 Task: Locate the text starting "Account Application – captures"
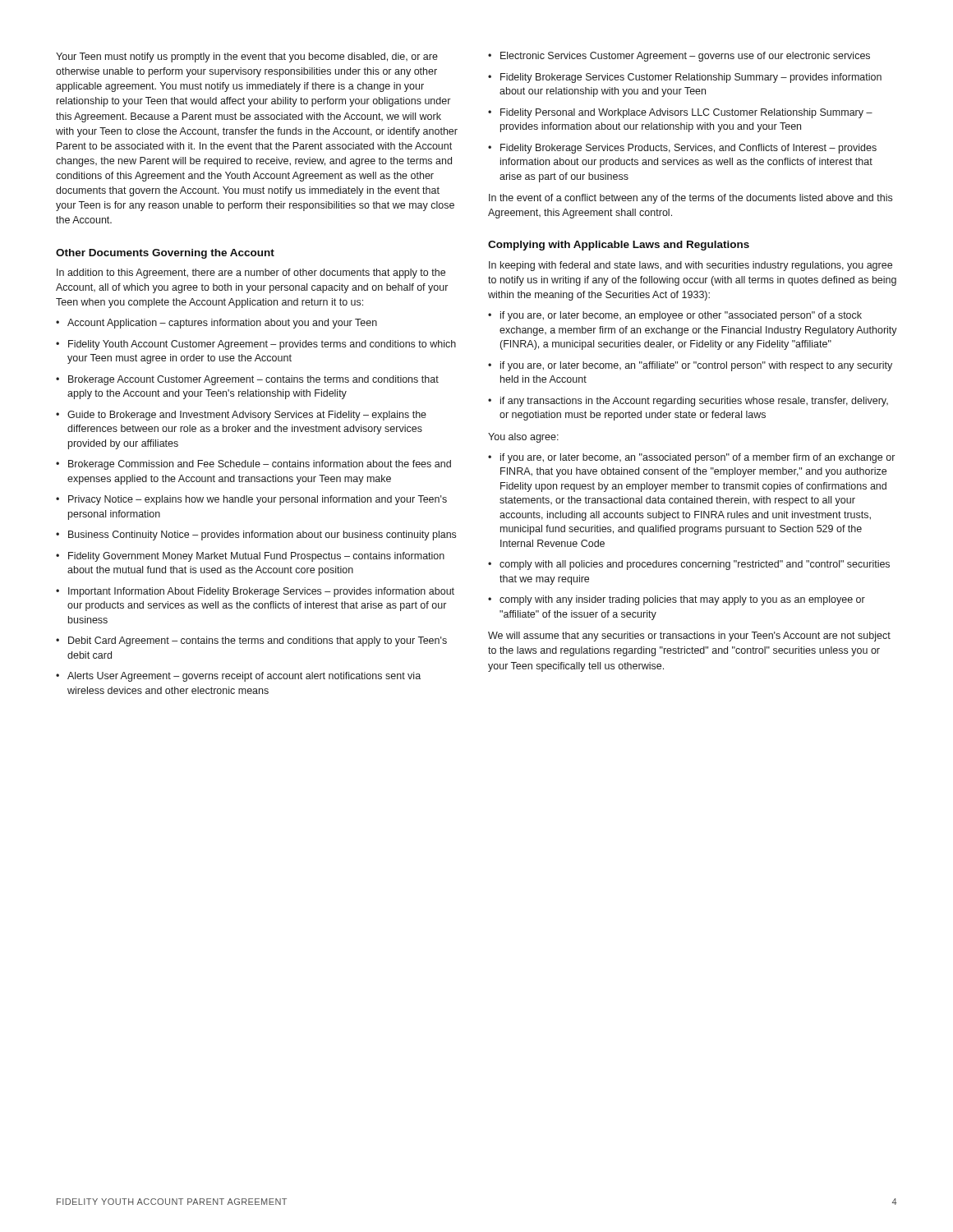[x=257, y=324]
